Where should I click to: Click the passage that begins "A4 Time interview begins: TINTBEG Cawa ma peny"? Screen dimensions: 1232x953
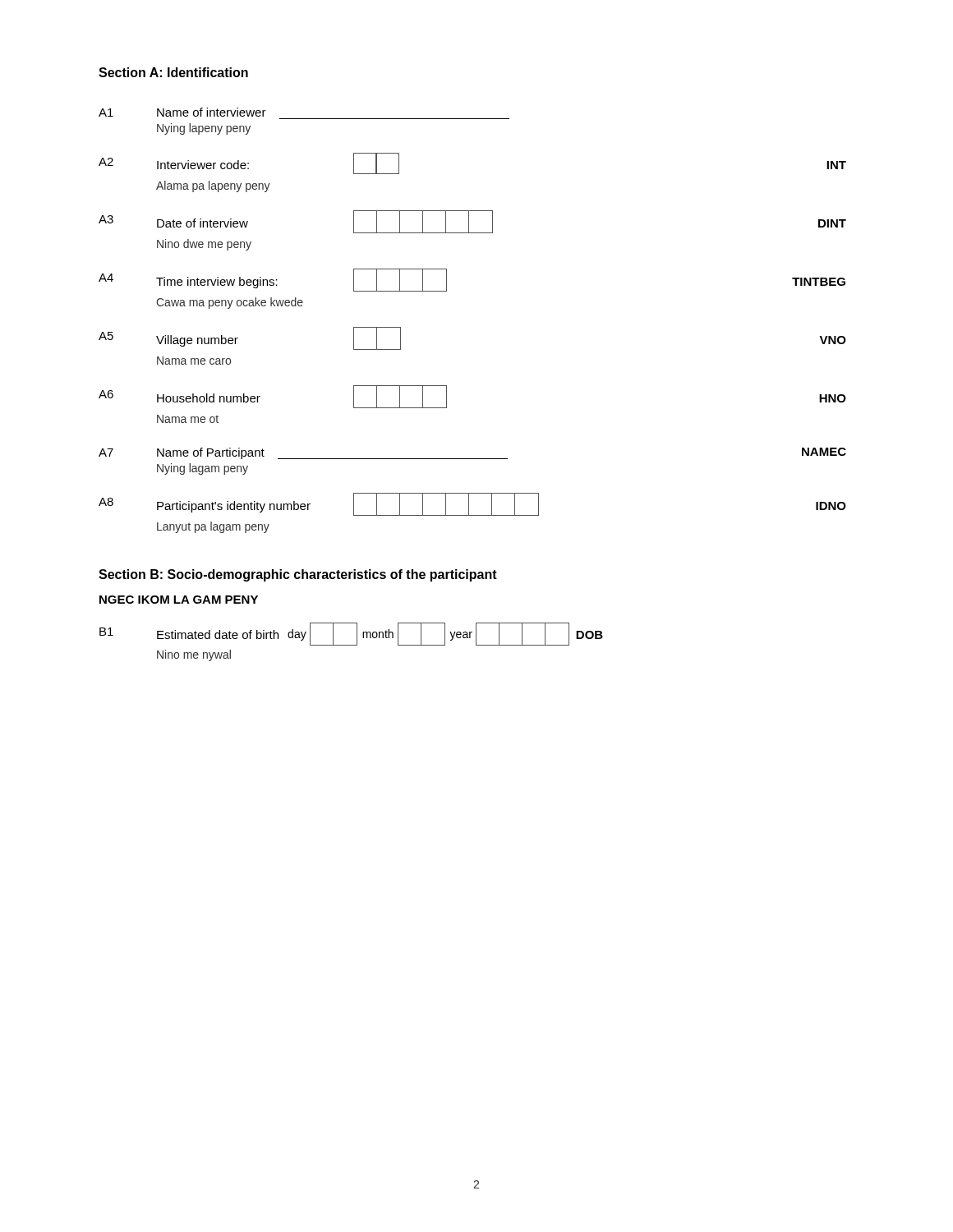point(212,280)
